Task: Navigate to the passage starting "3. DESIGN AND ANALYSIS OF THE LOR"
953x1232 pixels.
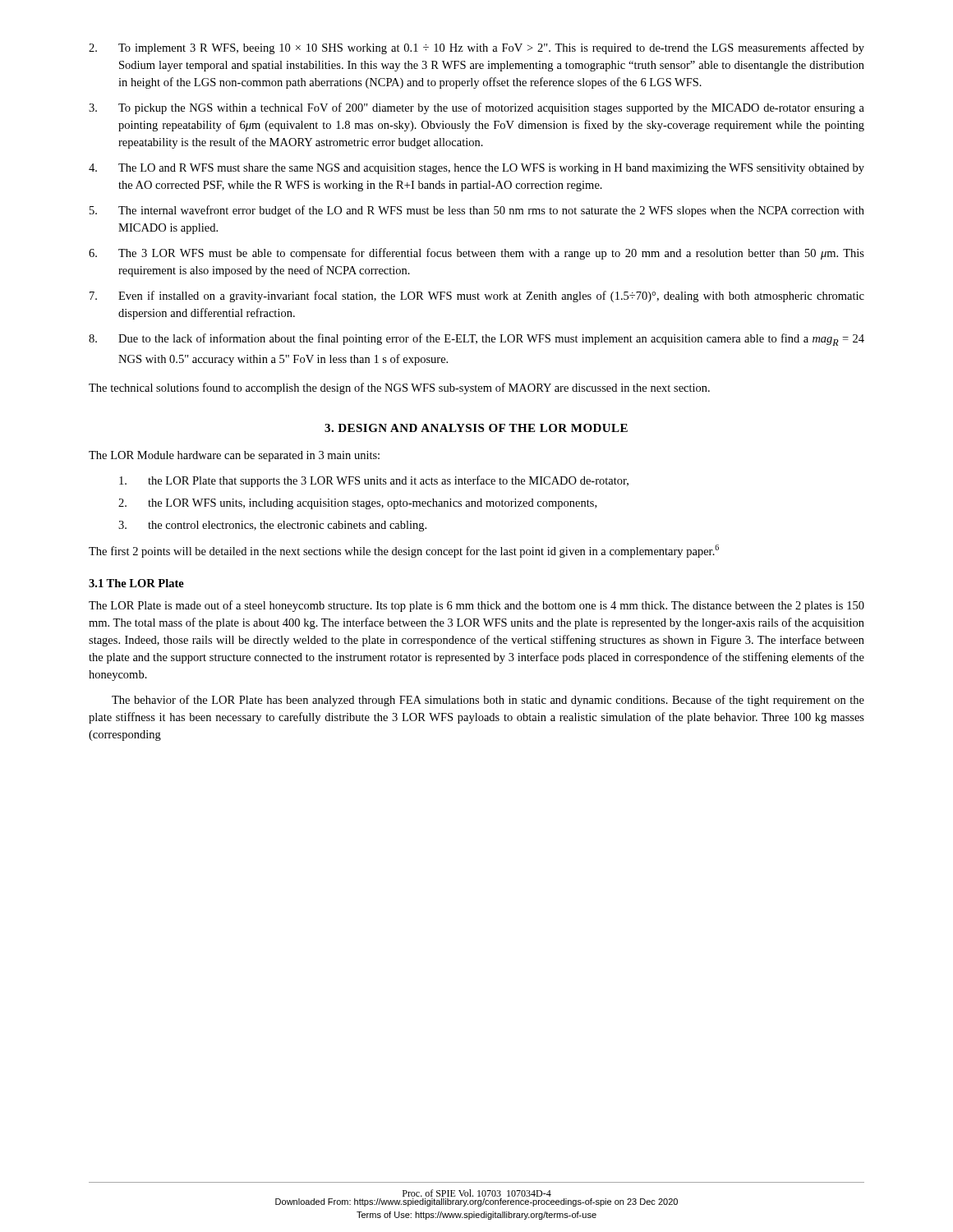Action: [x=476, y=428]
